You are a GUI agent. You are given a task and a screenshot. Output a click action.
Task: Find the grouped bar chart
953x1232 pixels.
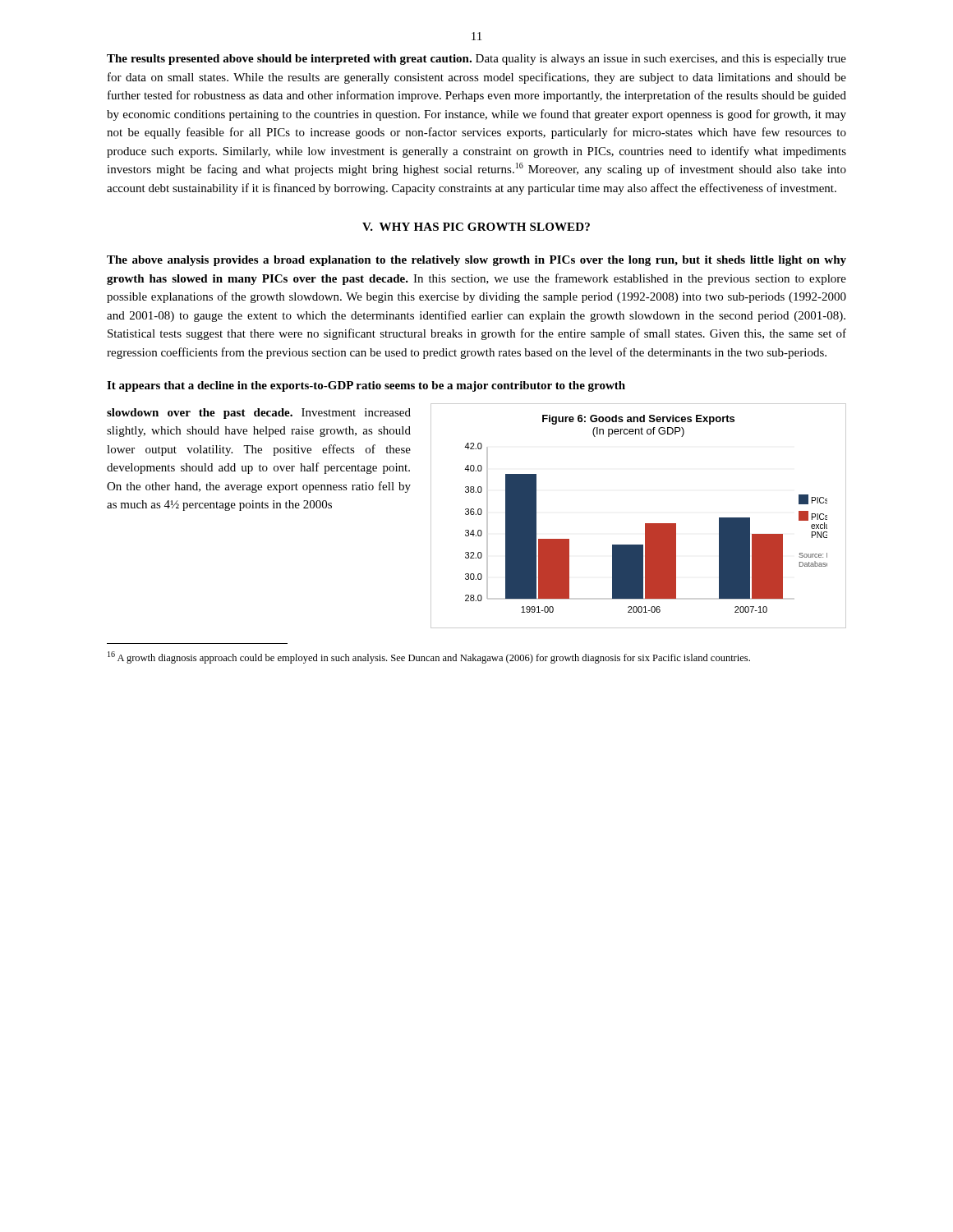coord(638,515)
